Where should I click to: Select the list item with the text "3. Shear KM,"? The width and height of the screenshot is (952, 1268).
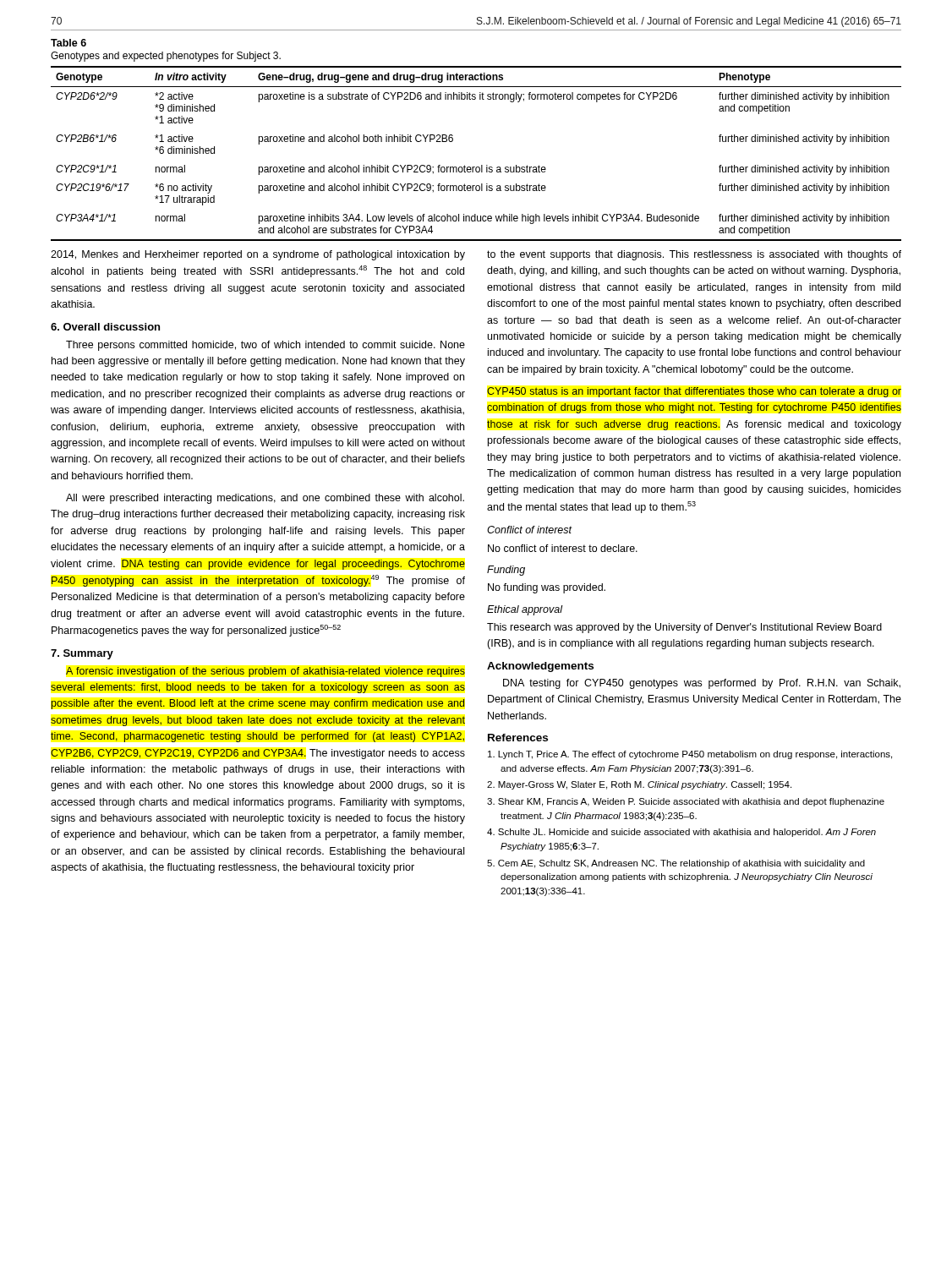[686, 808]
